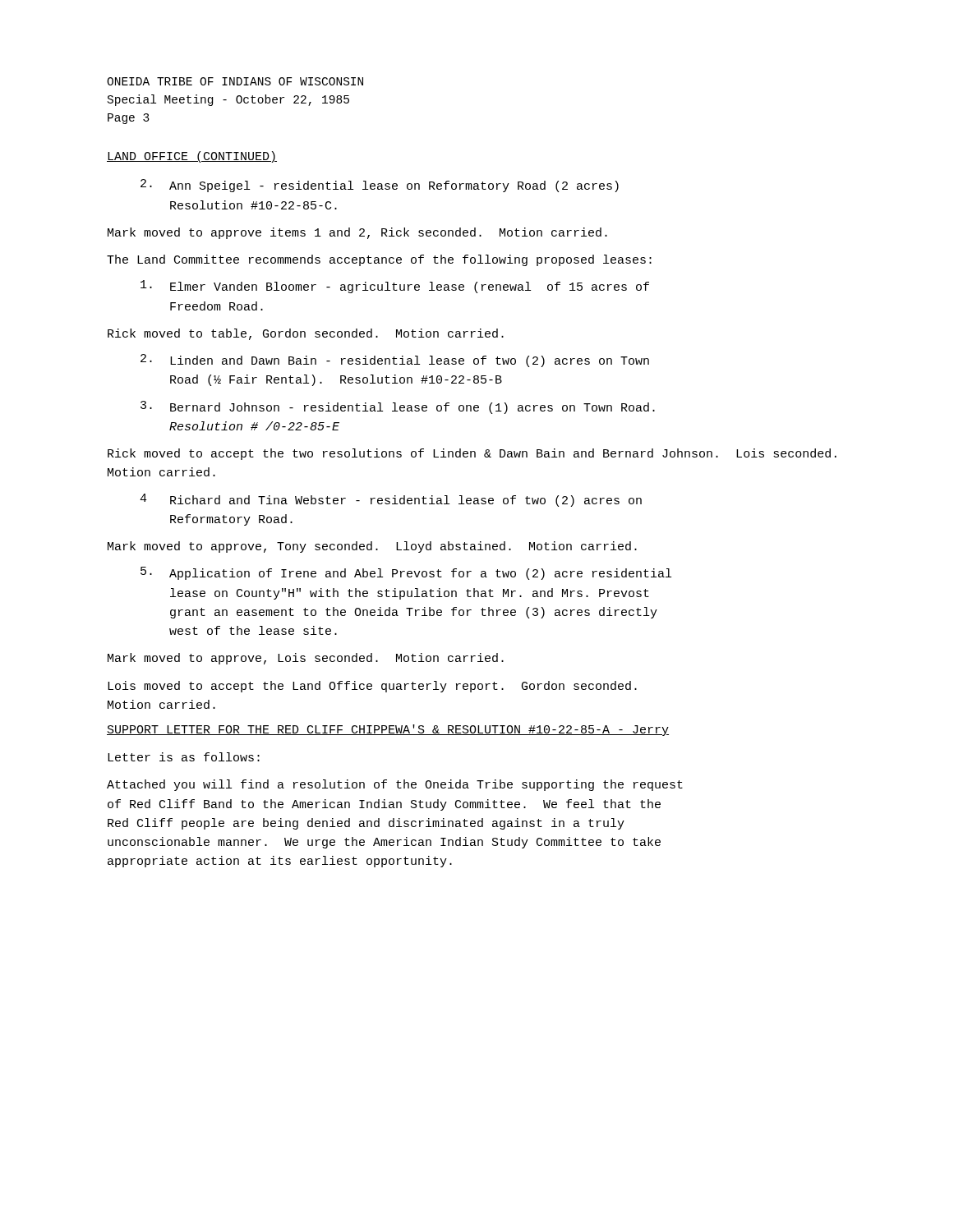This screenshot has height=1232, width=963.
Task: Locate the block of text that opens with "The Land Committee recommends"
Action: [380, 261]
